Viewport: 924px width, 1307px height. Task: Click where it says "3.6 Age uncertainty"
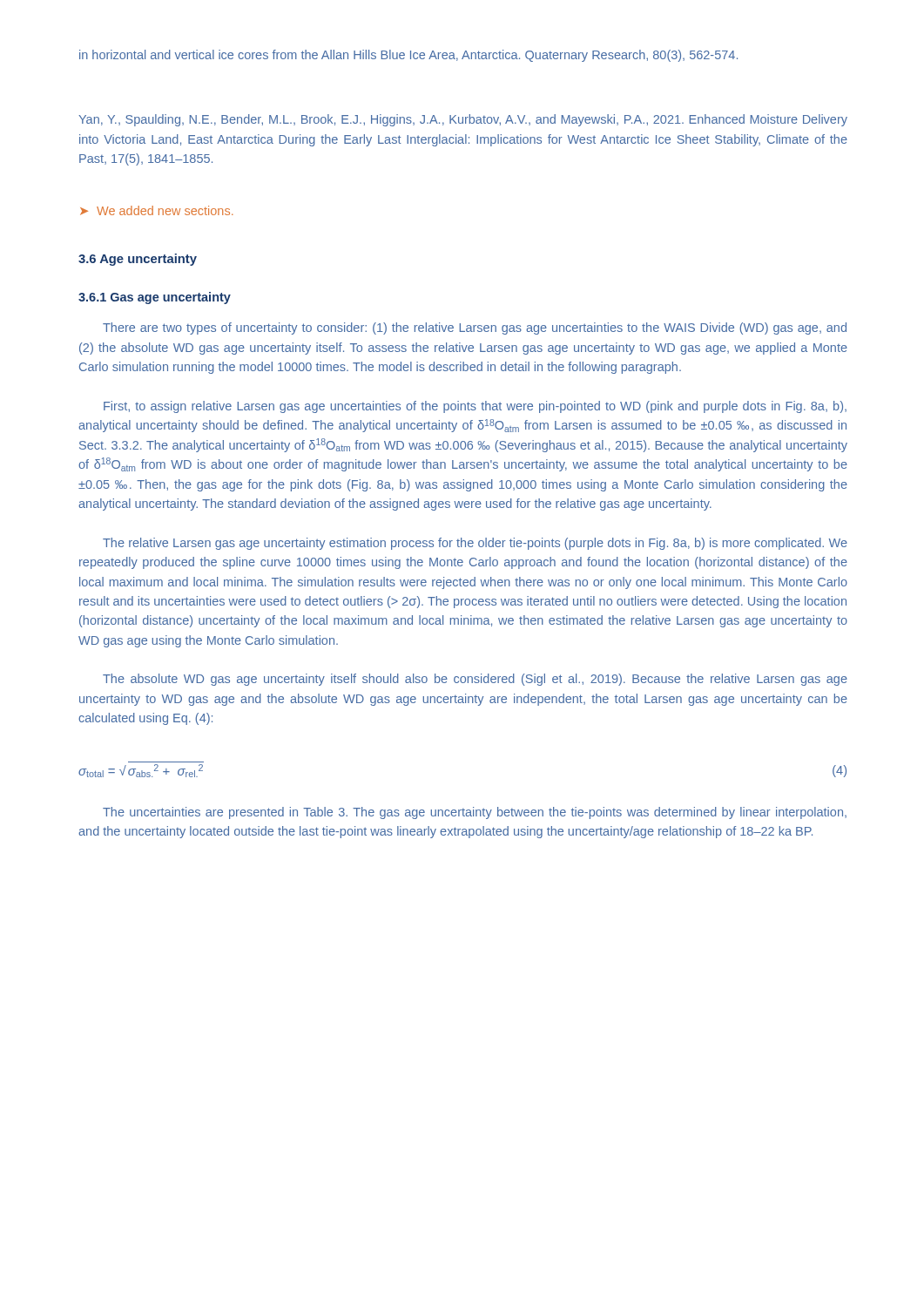tap(138, 259)
